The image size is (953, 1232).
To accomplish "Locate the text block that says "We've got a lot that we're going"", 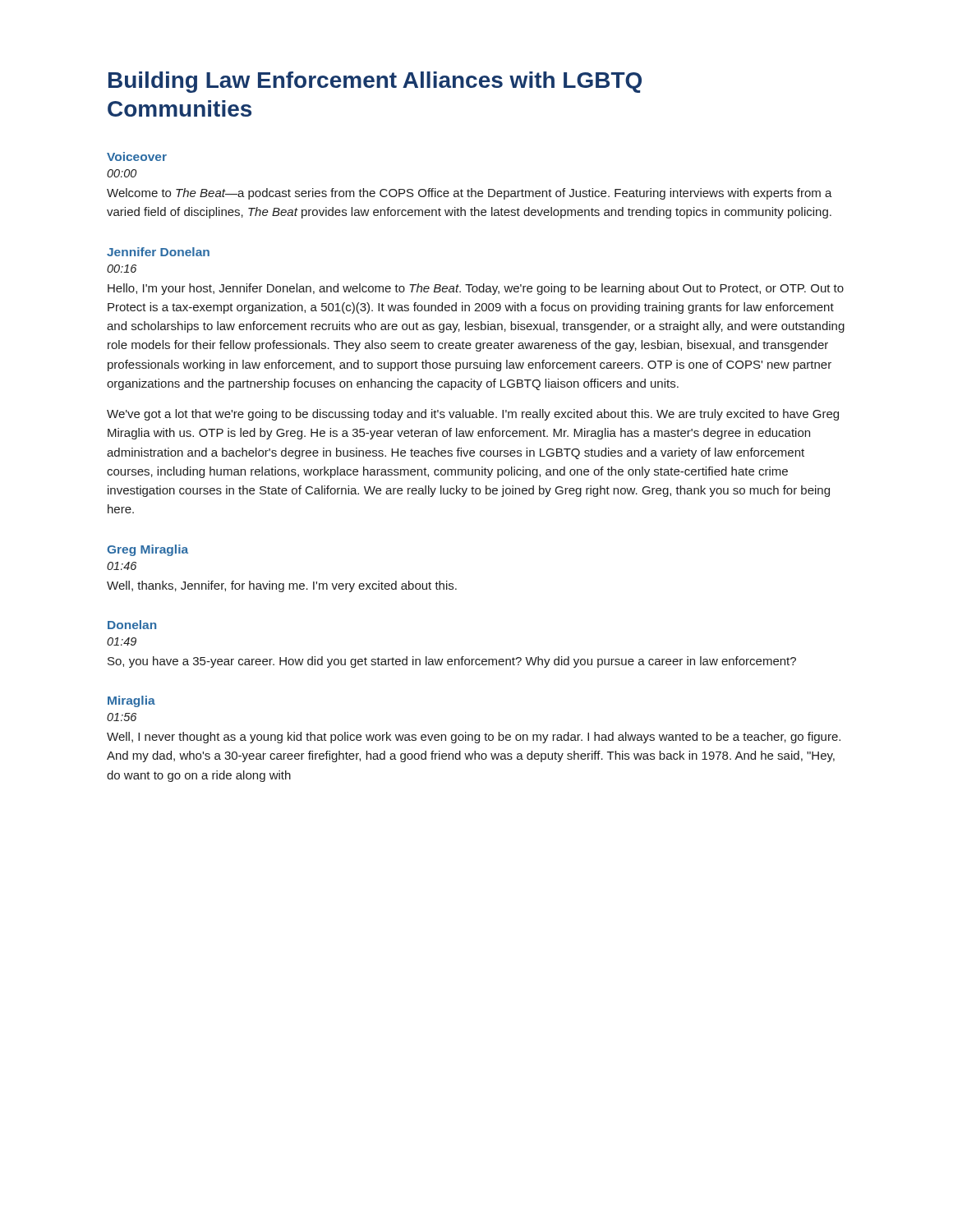I will pos(473,461).
